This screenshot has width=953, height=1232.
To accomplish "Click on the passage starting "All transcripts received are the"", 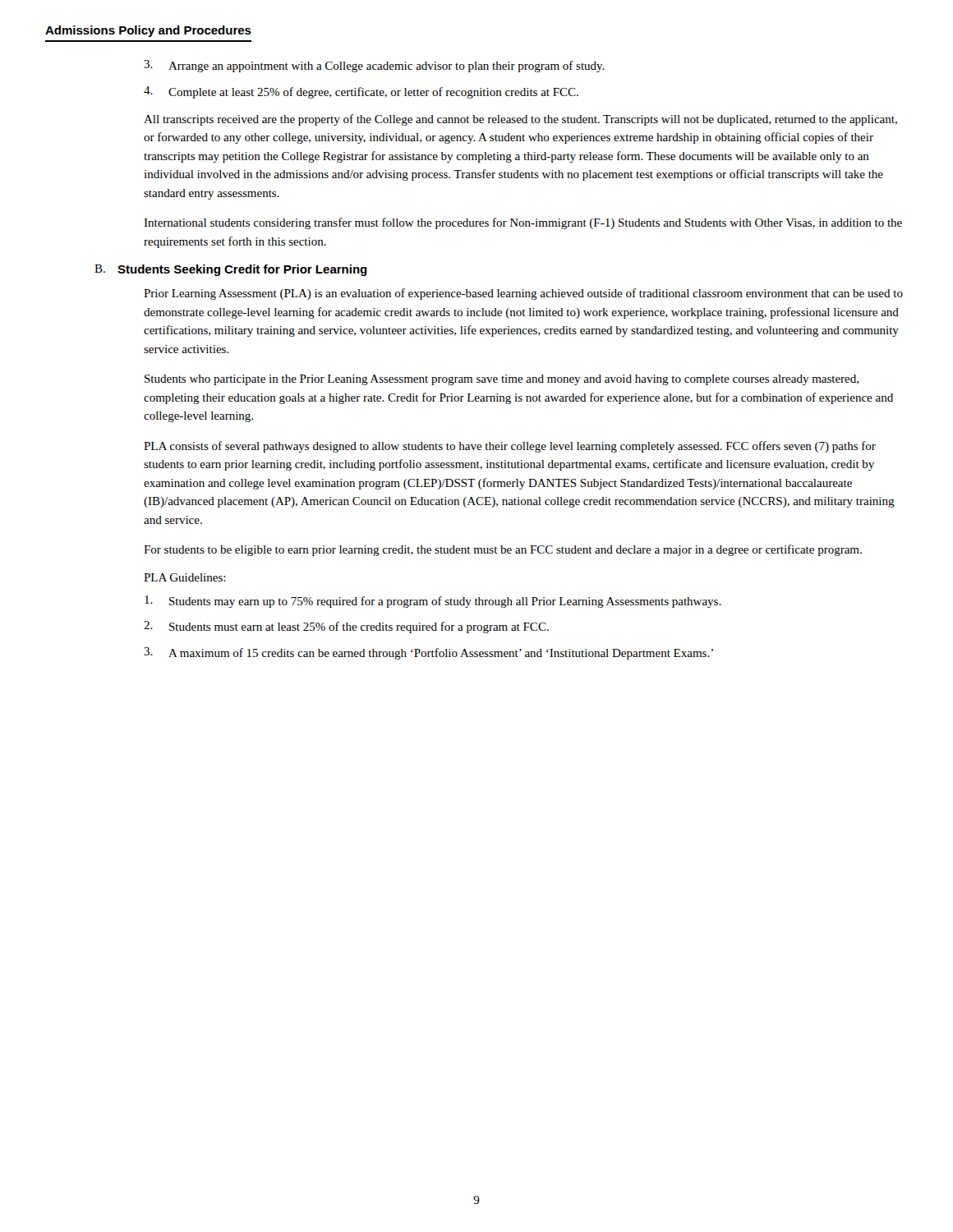I will click(x=521, y=156).
